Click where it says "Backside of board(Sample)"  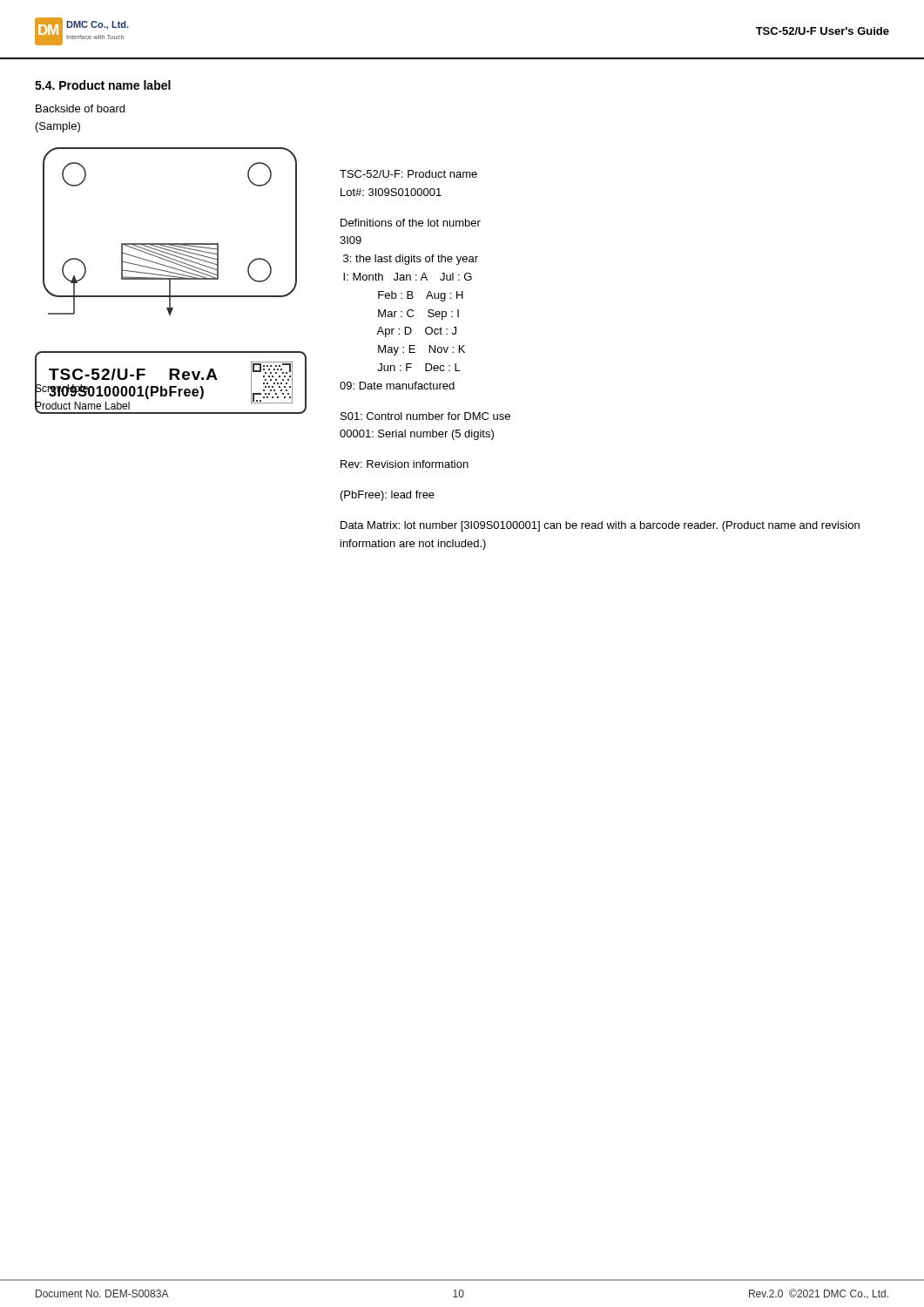coord(80,117)
